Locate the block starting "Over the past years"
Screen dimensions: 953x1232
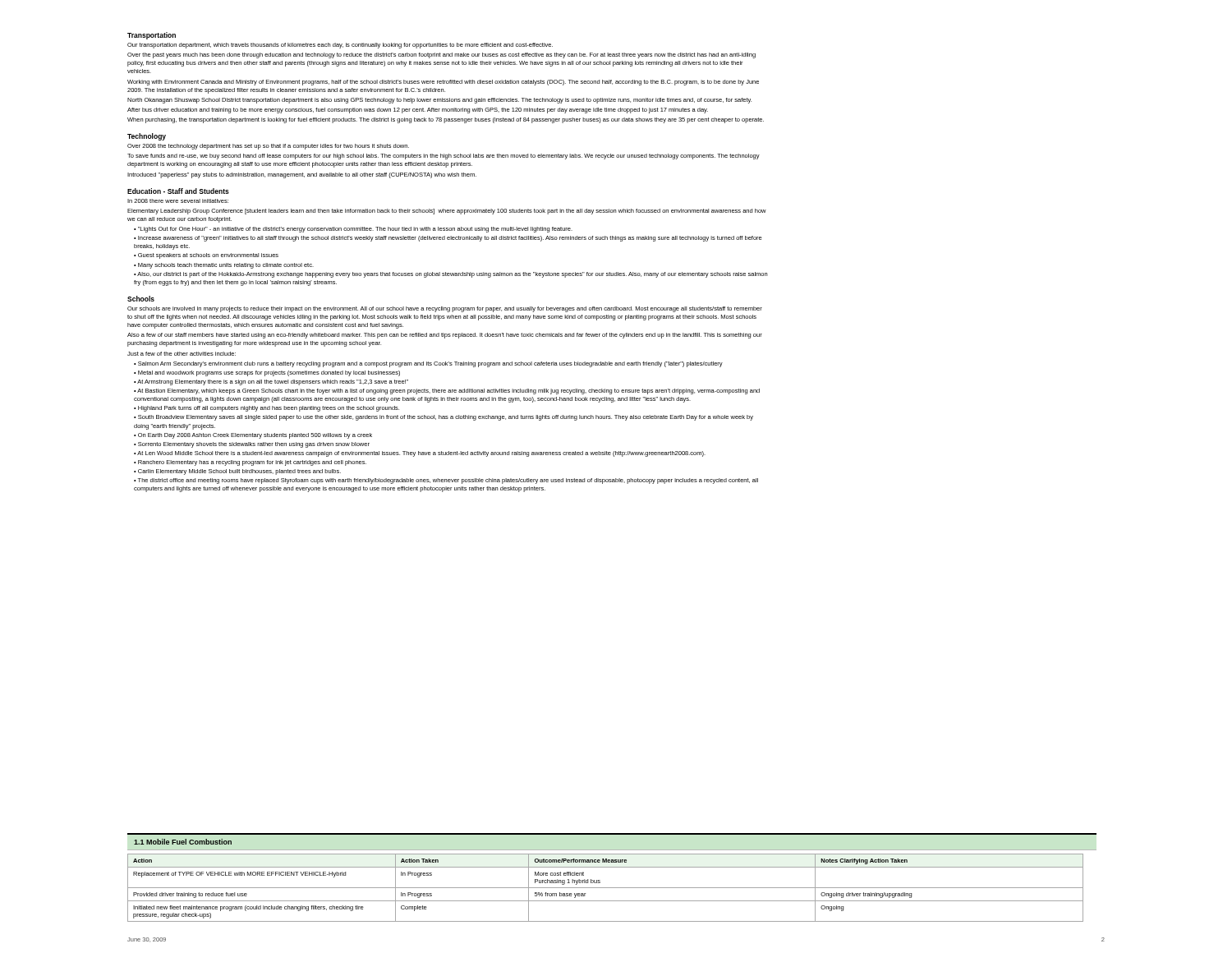[x=441, y=63]
